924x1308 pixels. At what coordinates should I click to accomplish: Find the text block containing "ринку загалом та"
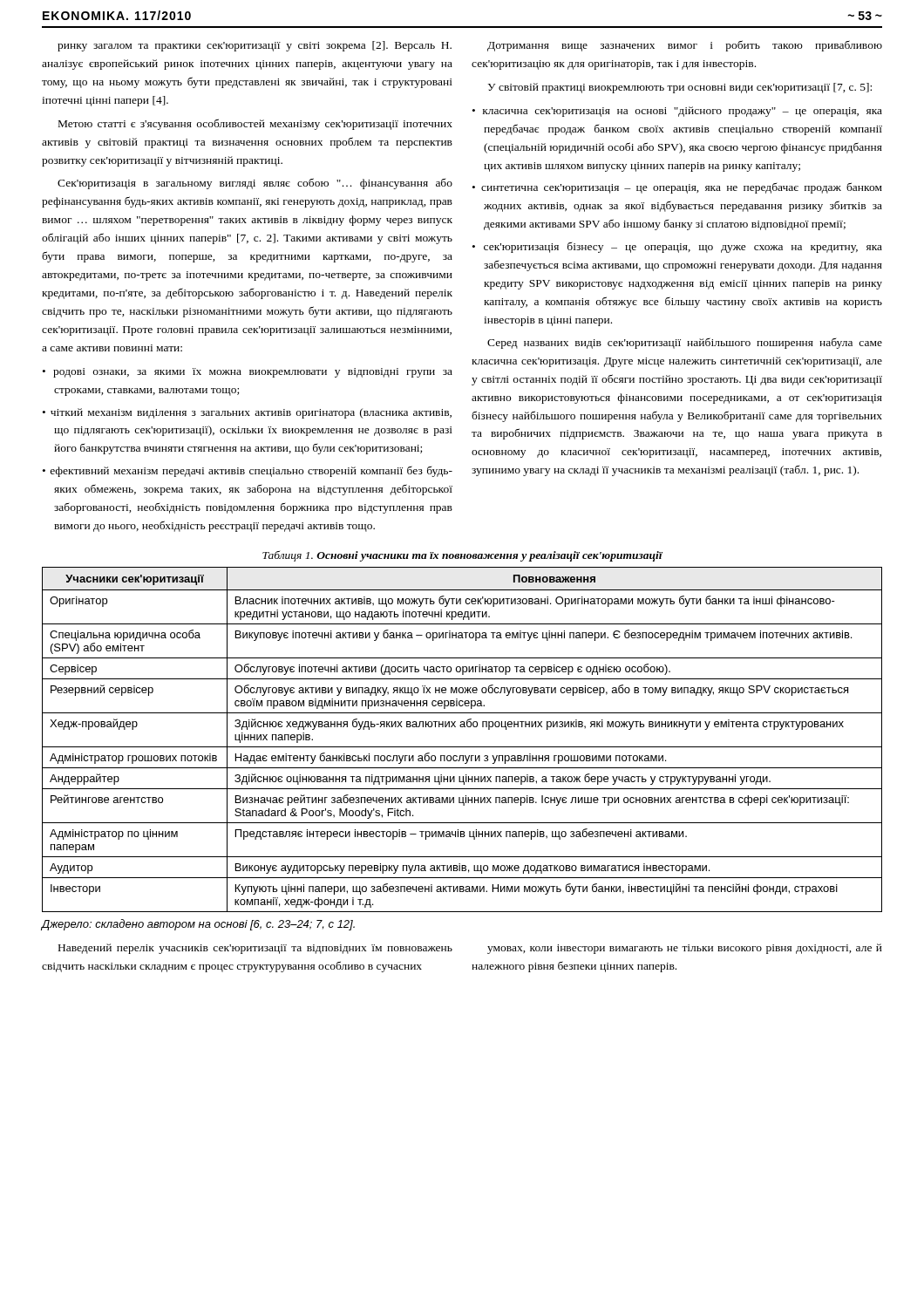coord(247,197)
